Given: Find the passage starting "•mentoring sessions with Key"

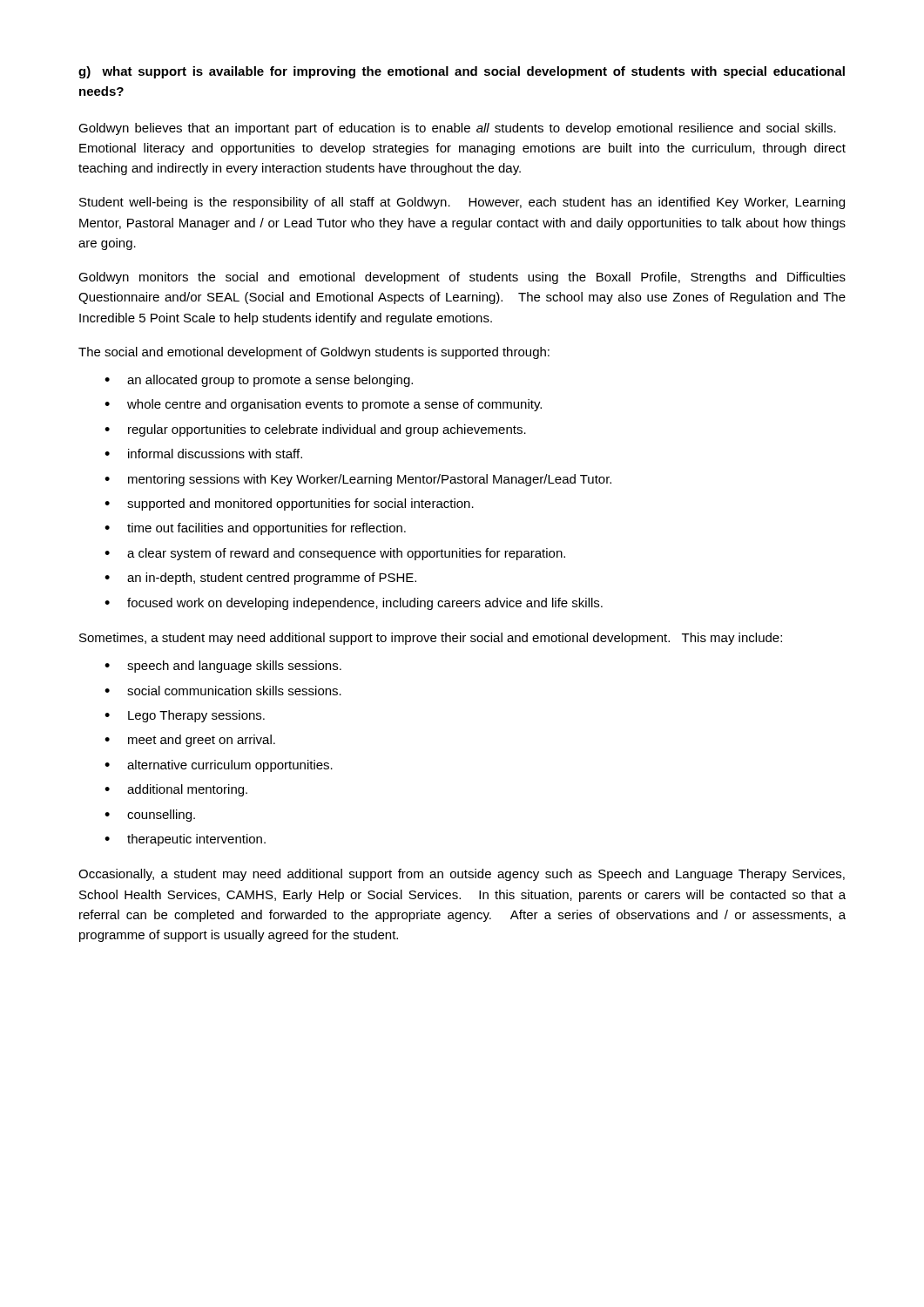Looking at the screenshot, I should pos(475,479).
